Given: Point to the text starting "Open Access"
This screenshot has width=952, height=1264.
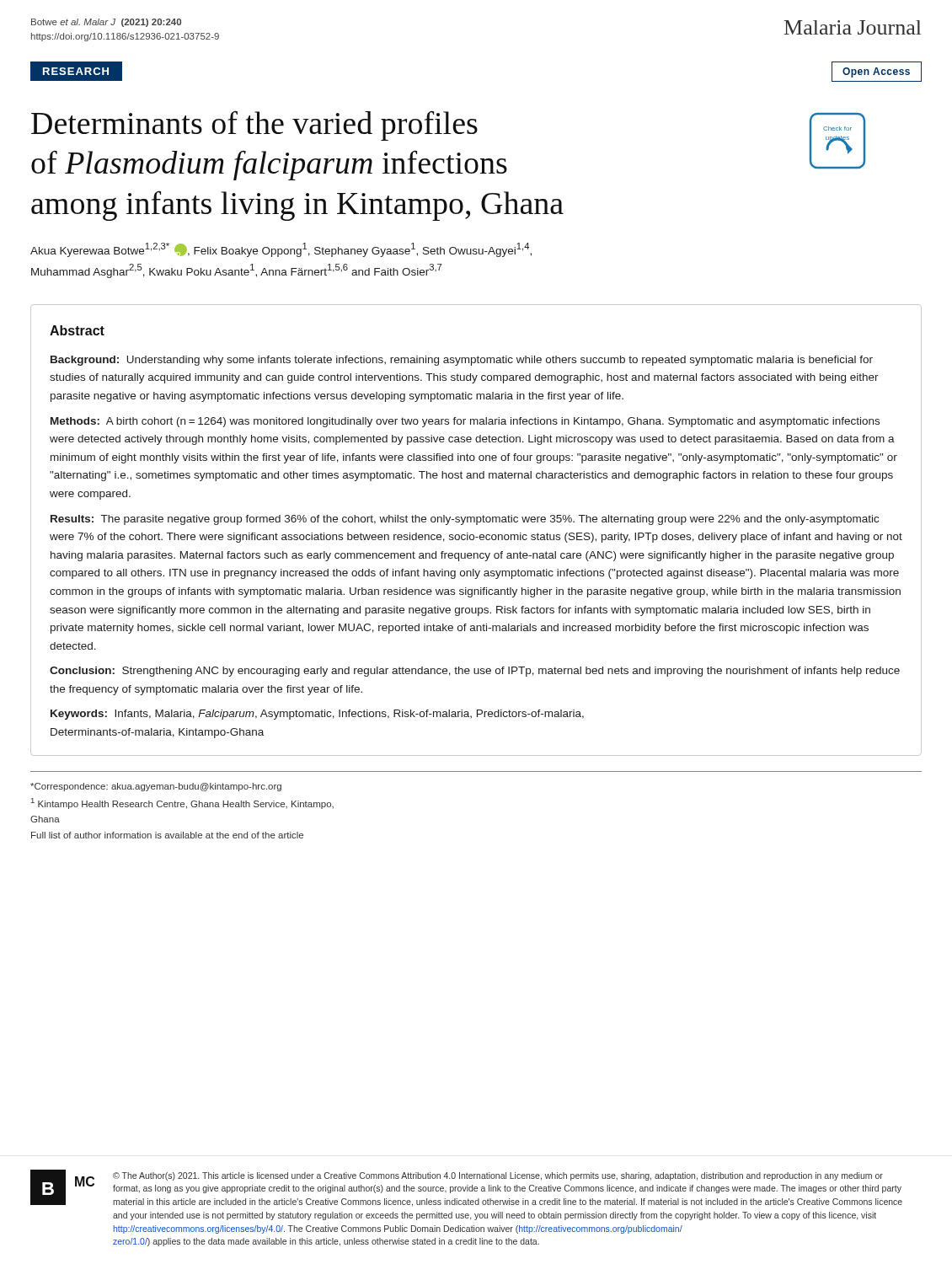Looking at the screenshot, I should click(877, 71).
